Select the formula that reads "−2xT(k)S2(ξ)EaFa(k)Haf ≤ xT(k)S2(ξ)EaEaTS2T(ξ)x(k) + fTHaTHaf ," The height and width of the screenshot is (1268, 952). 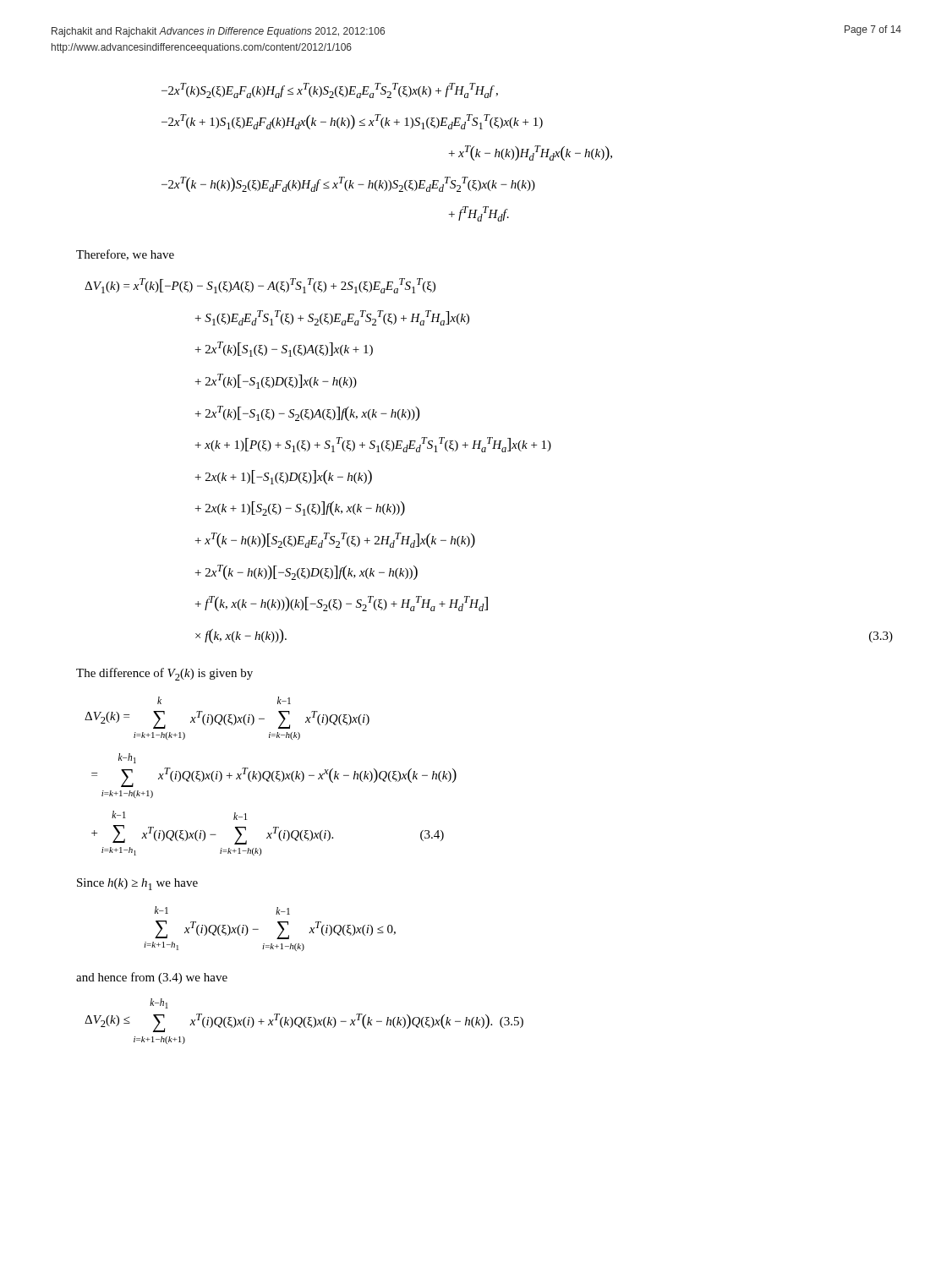[x=531, y=153]
